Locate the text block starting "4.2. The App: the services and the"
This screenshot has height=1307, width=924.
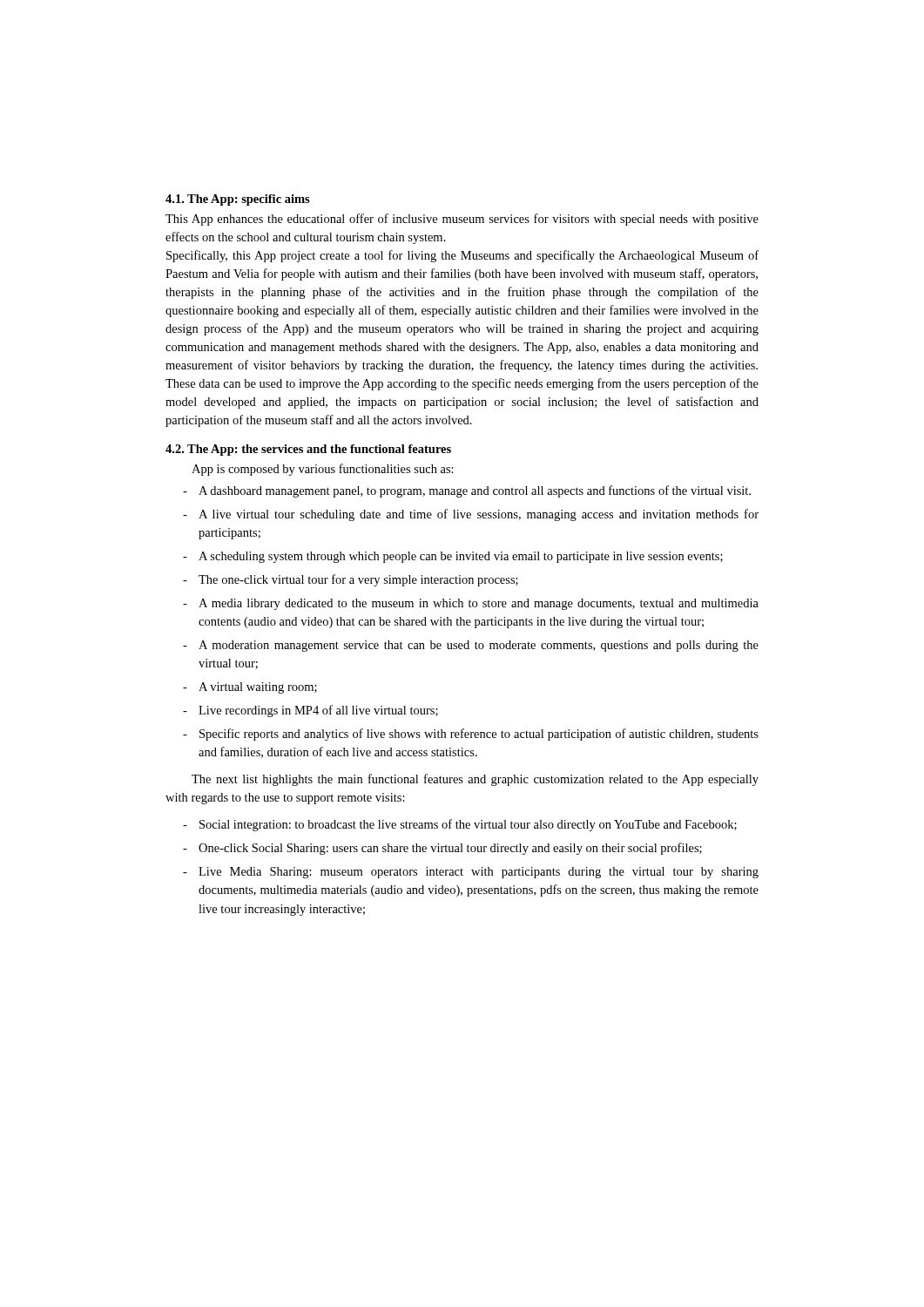(308, 449)
